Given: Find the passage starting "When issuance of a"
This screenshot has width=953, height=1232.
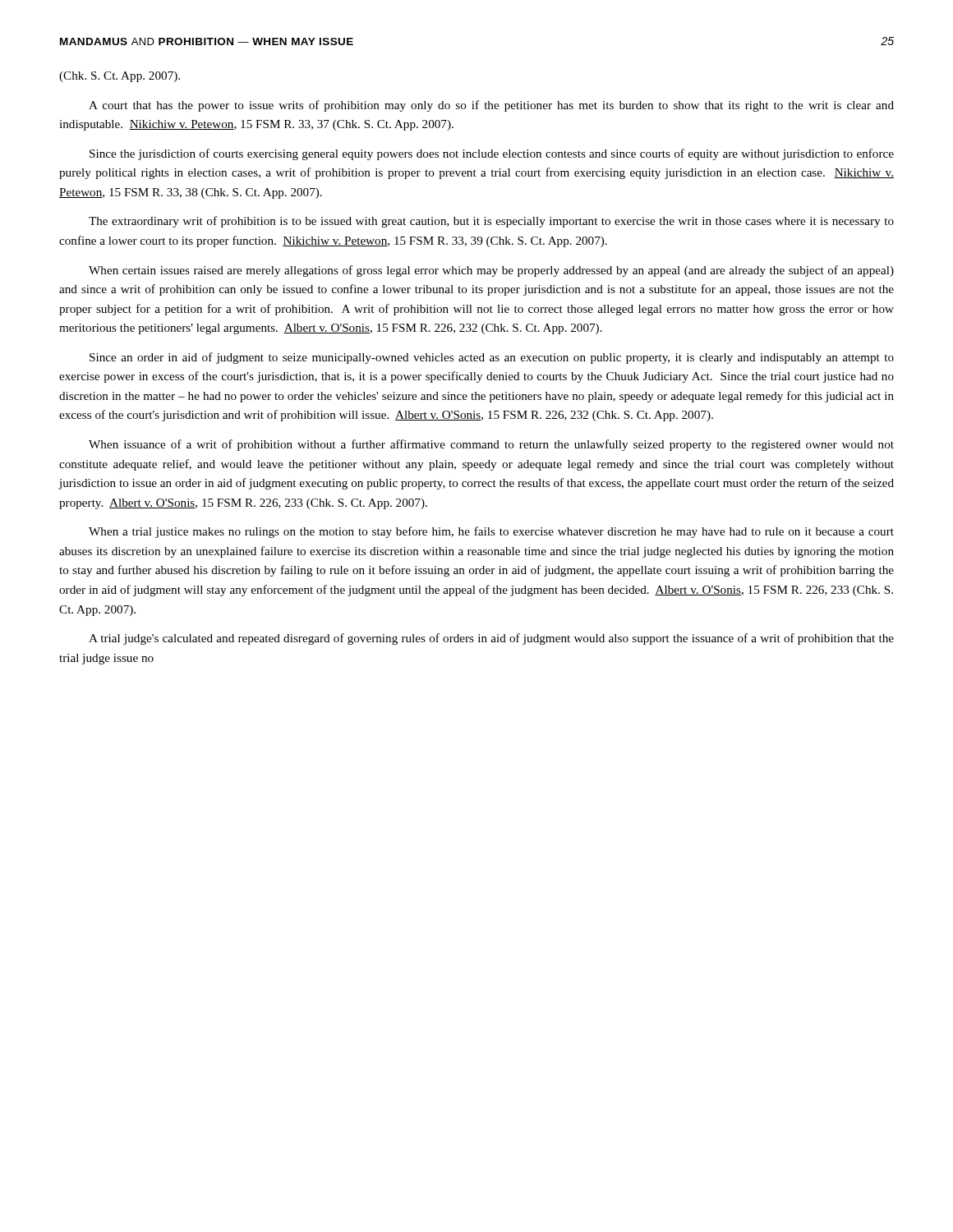Looking at the screenshot, I should [476, 473].
